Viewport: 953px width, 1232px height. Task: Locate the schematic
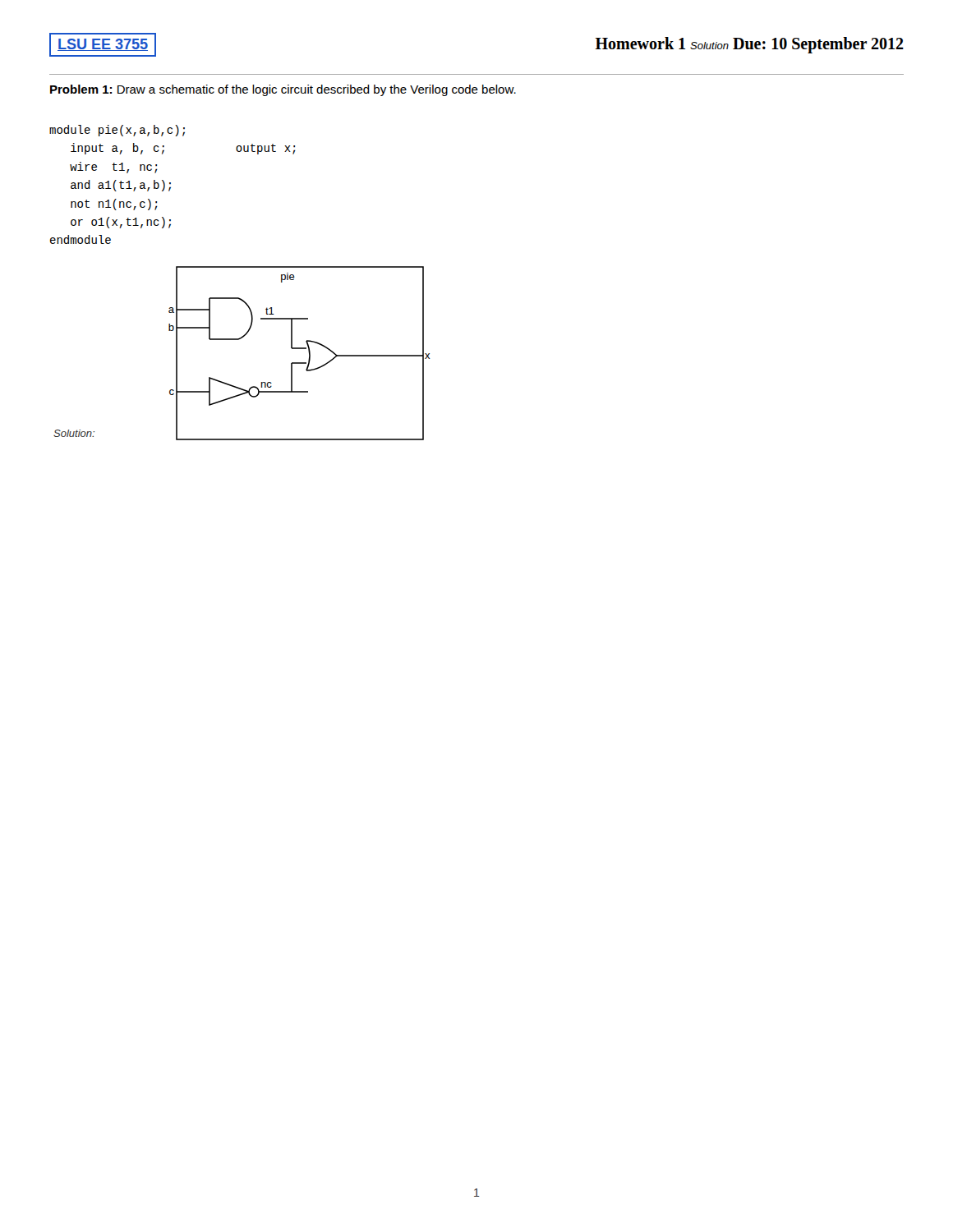[304, 355]
